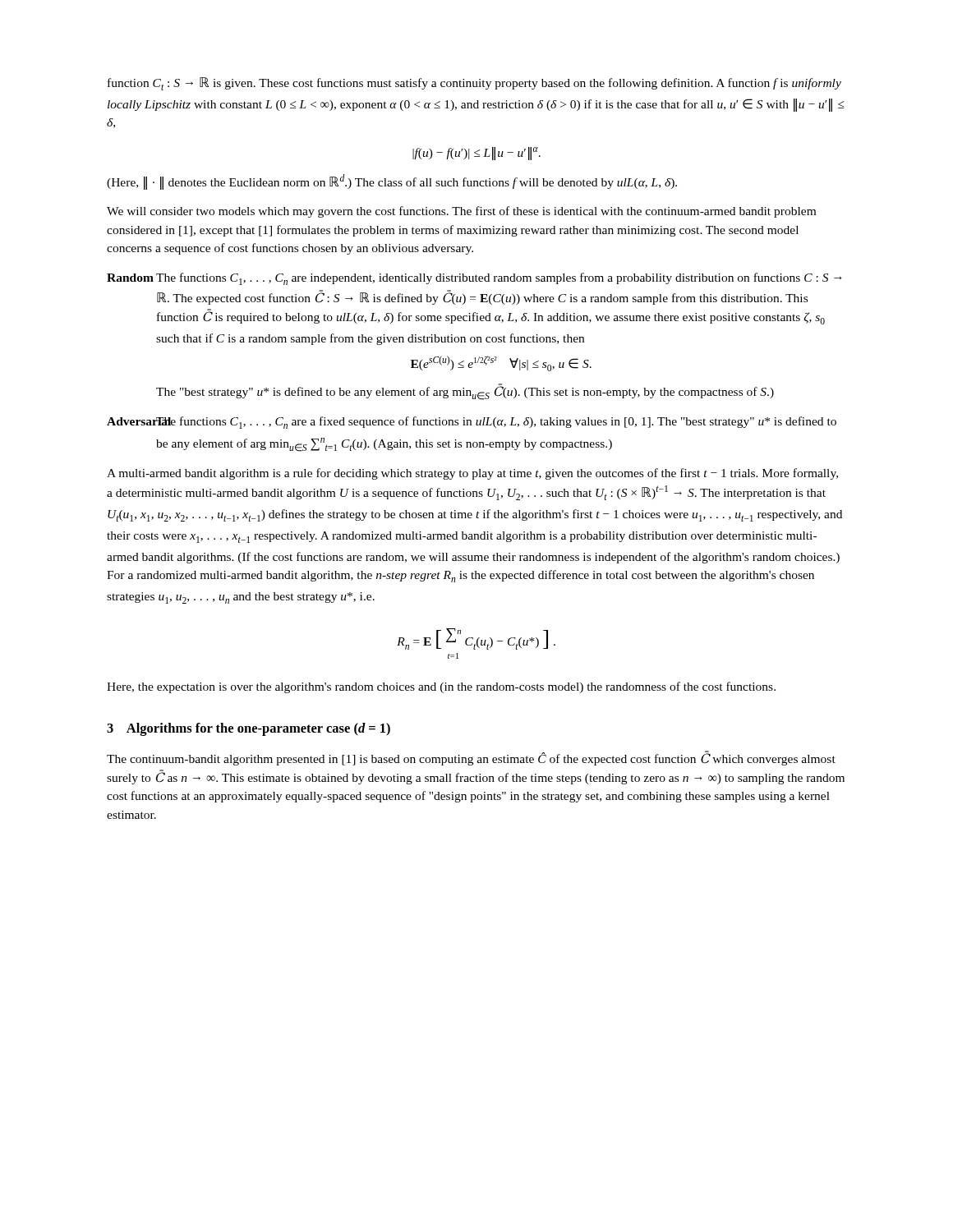Select the text block starting "We will consider"
Screen dimensions: 1232x953
coord(462,229)
